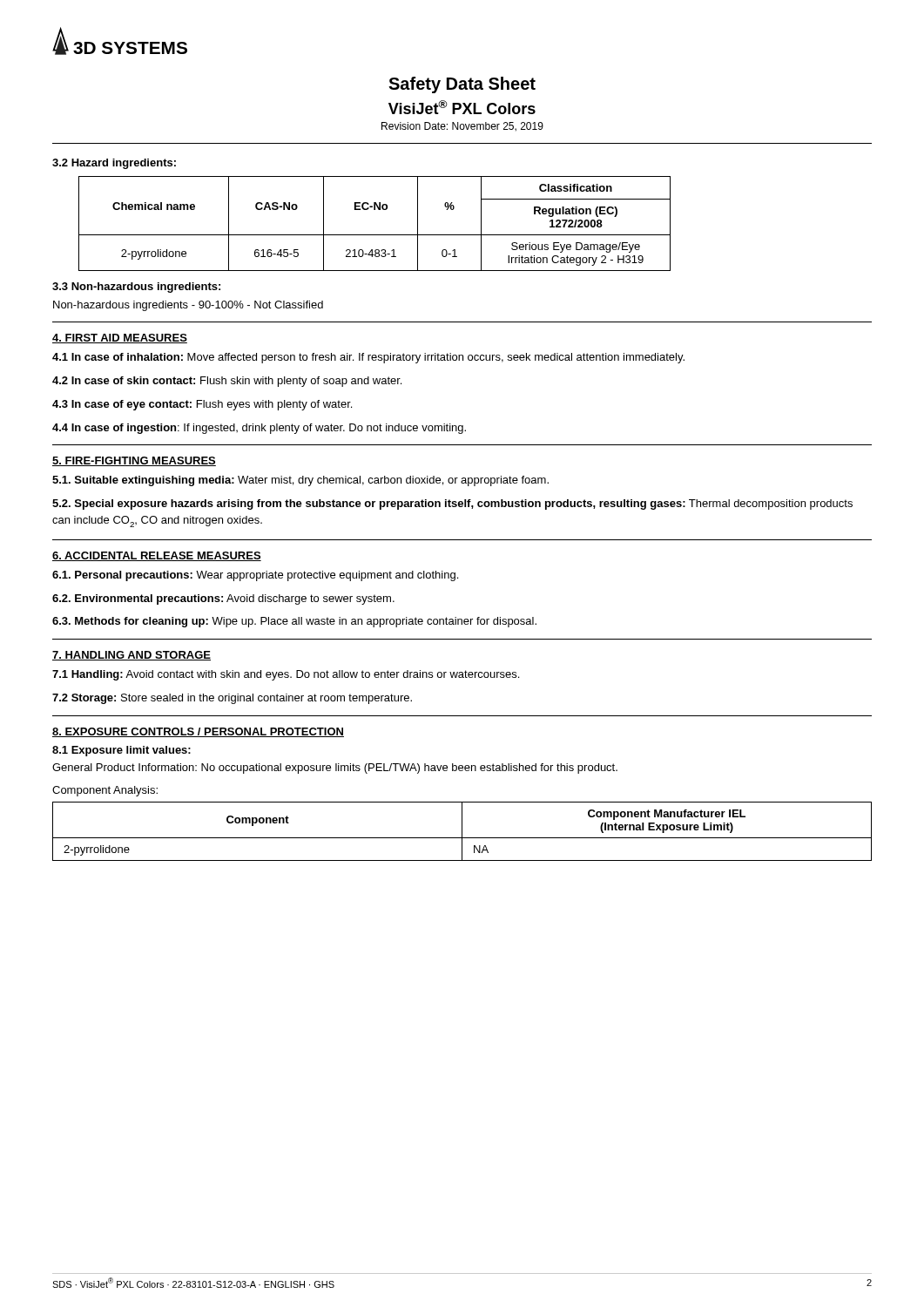Select the text block that says "2 Storage: Store sealed in the original"

[x=232, y=699]
